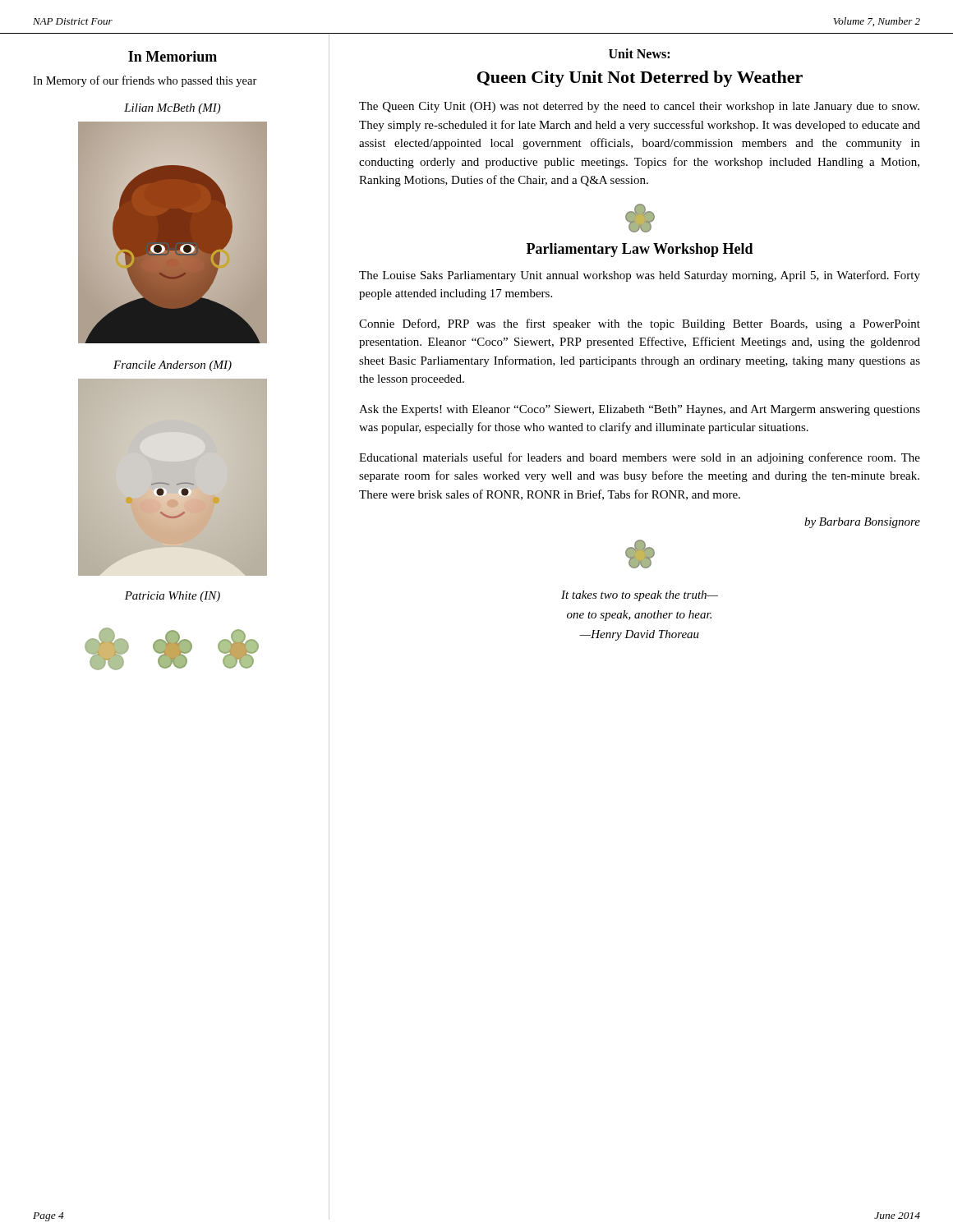
Task: Select the section header containing "Queen City Unit Not Deterred by"
Action: [640, 77]
